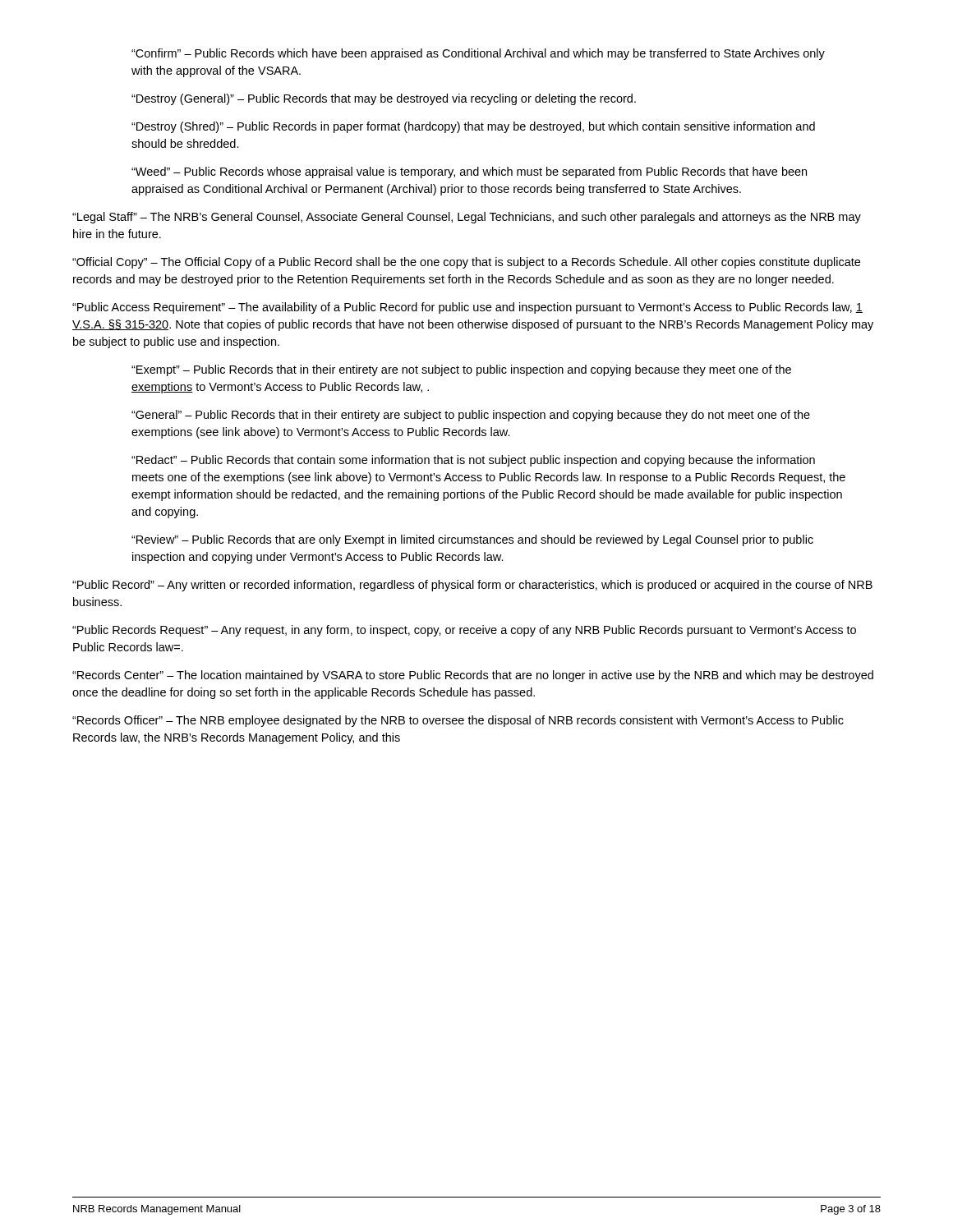Click on the region starting "“Redact” – Public Records that"
The width and height of the screenshot is (953, 1232).
(490, 487)
